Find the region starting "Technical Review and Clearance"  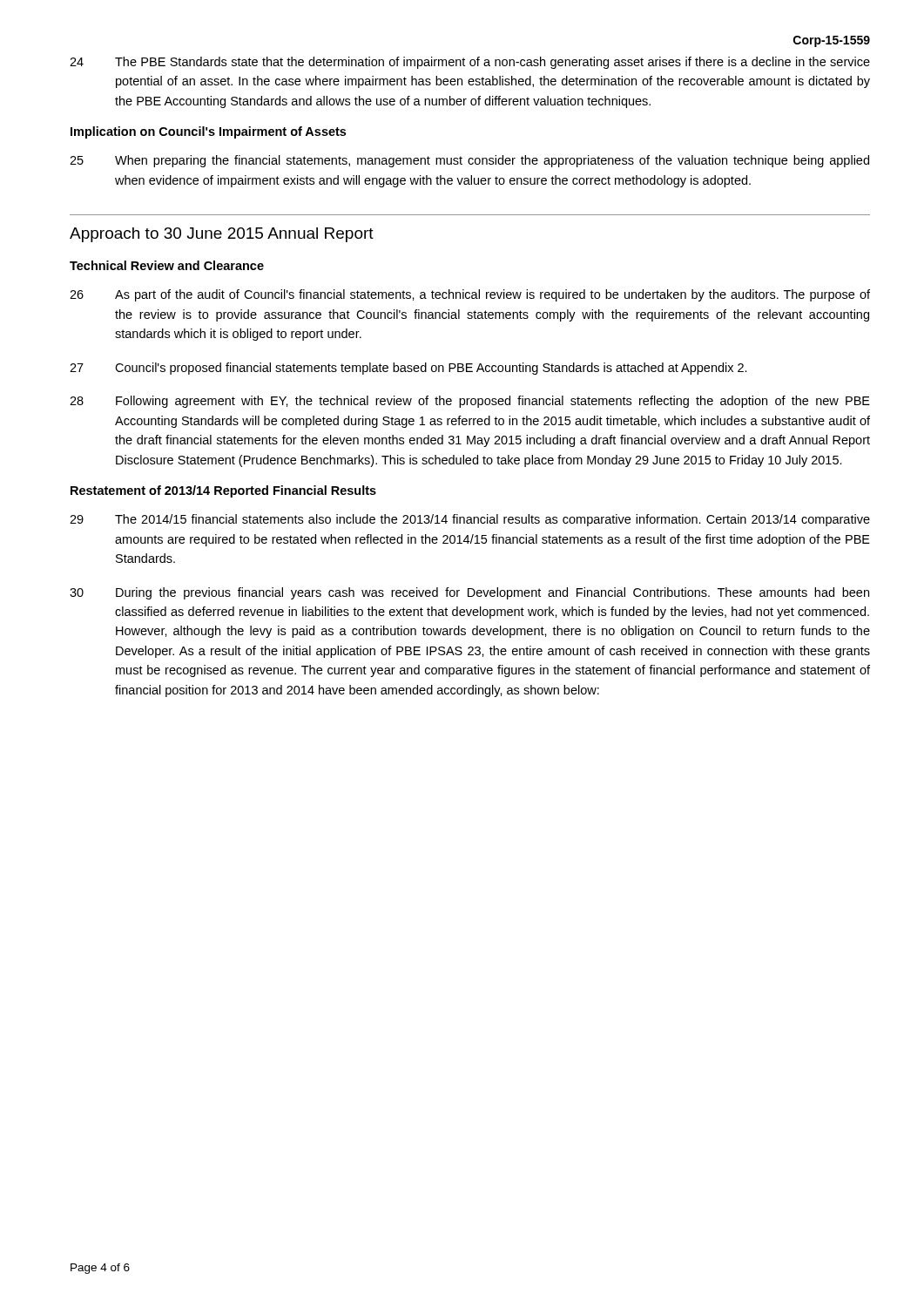[167, 266]
